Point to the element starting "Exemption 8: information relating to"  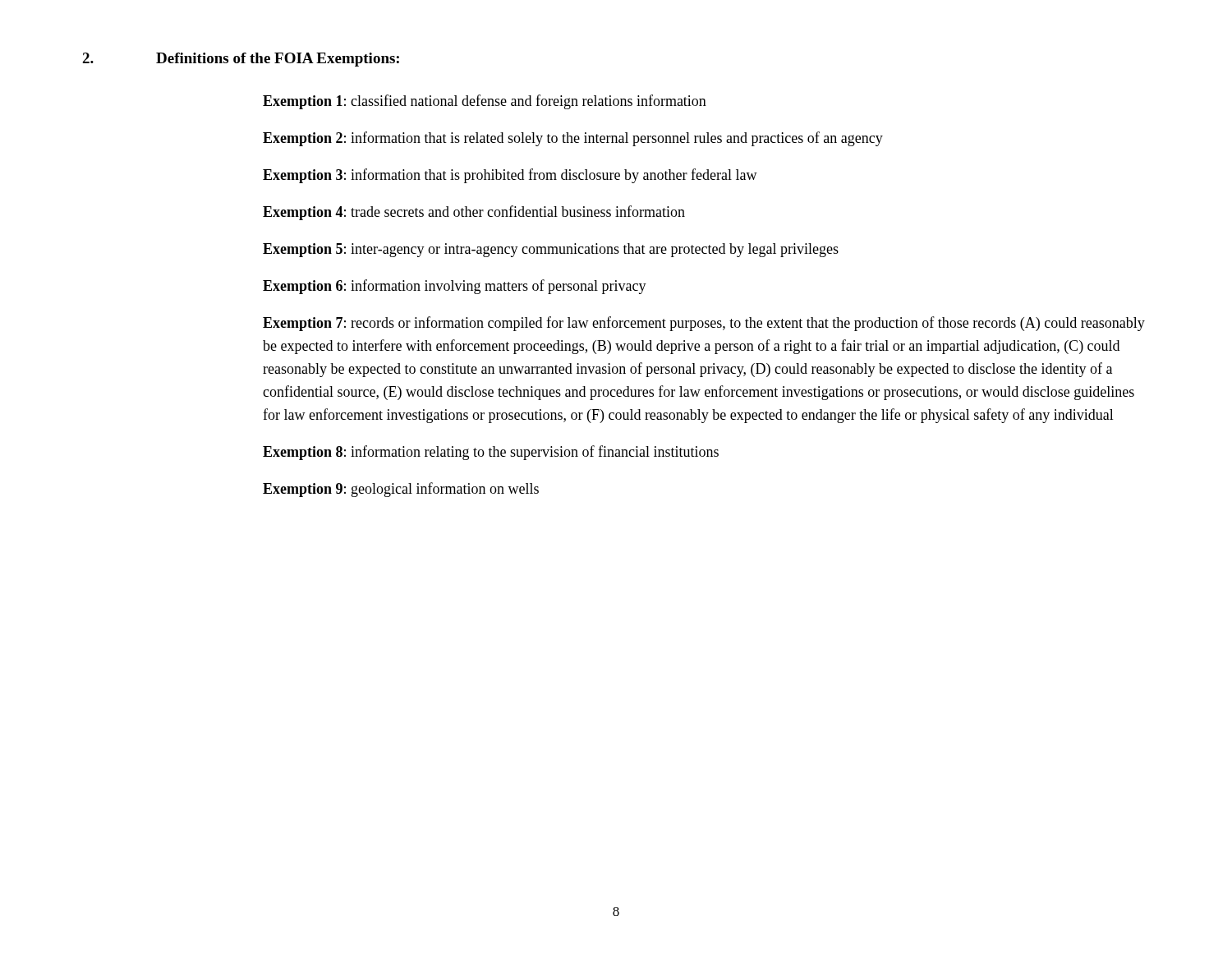(x=491, y=452)
